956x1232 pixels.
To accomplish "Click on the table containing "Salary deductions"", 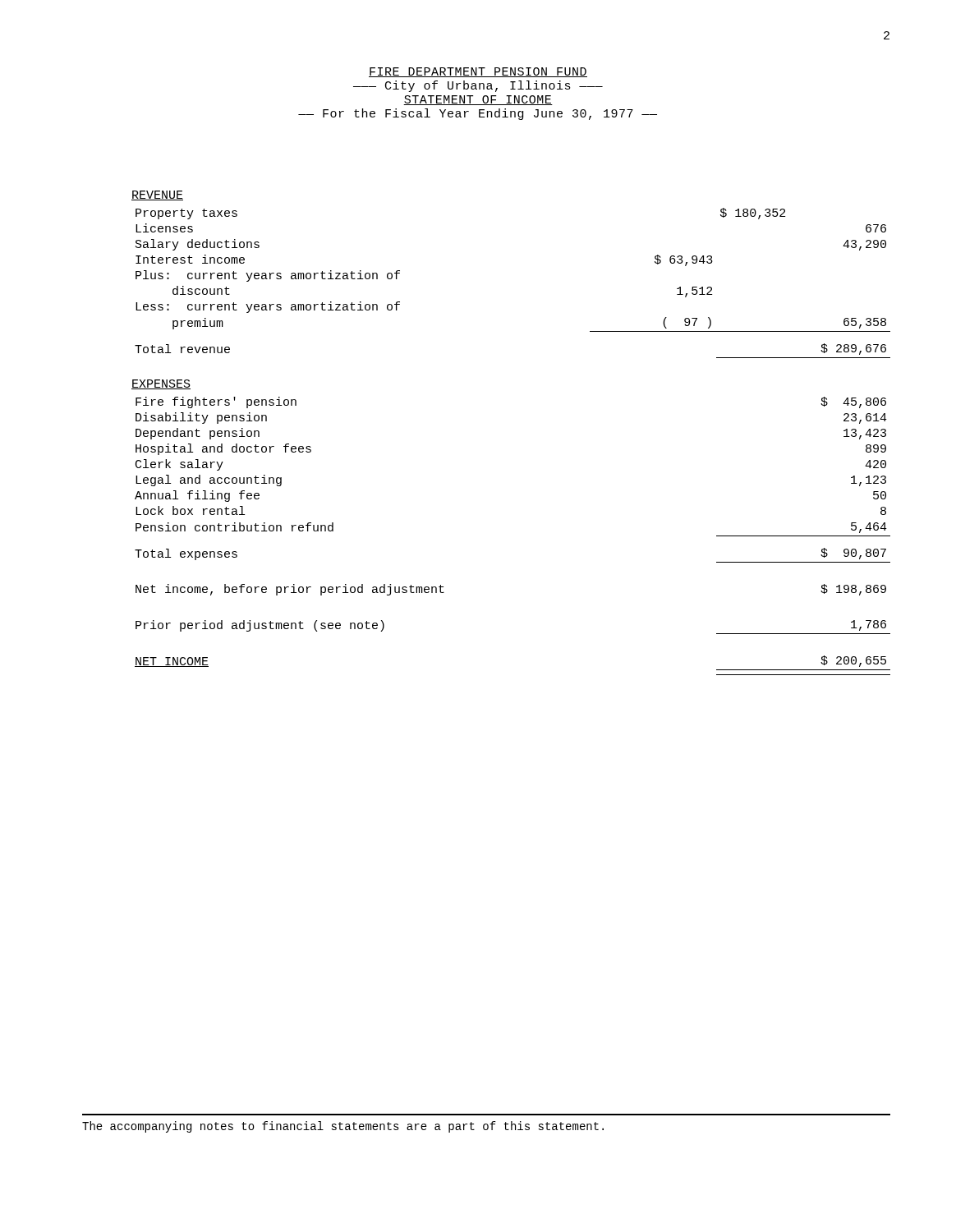I will (511, 292).
